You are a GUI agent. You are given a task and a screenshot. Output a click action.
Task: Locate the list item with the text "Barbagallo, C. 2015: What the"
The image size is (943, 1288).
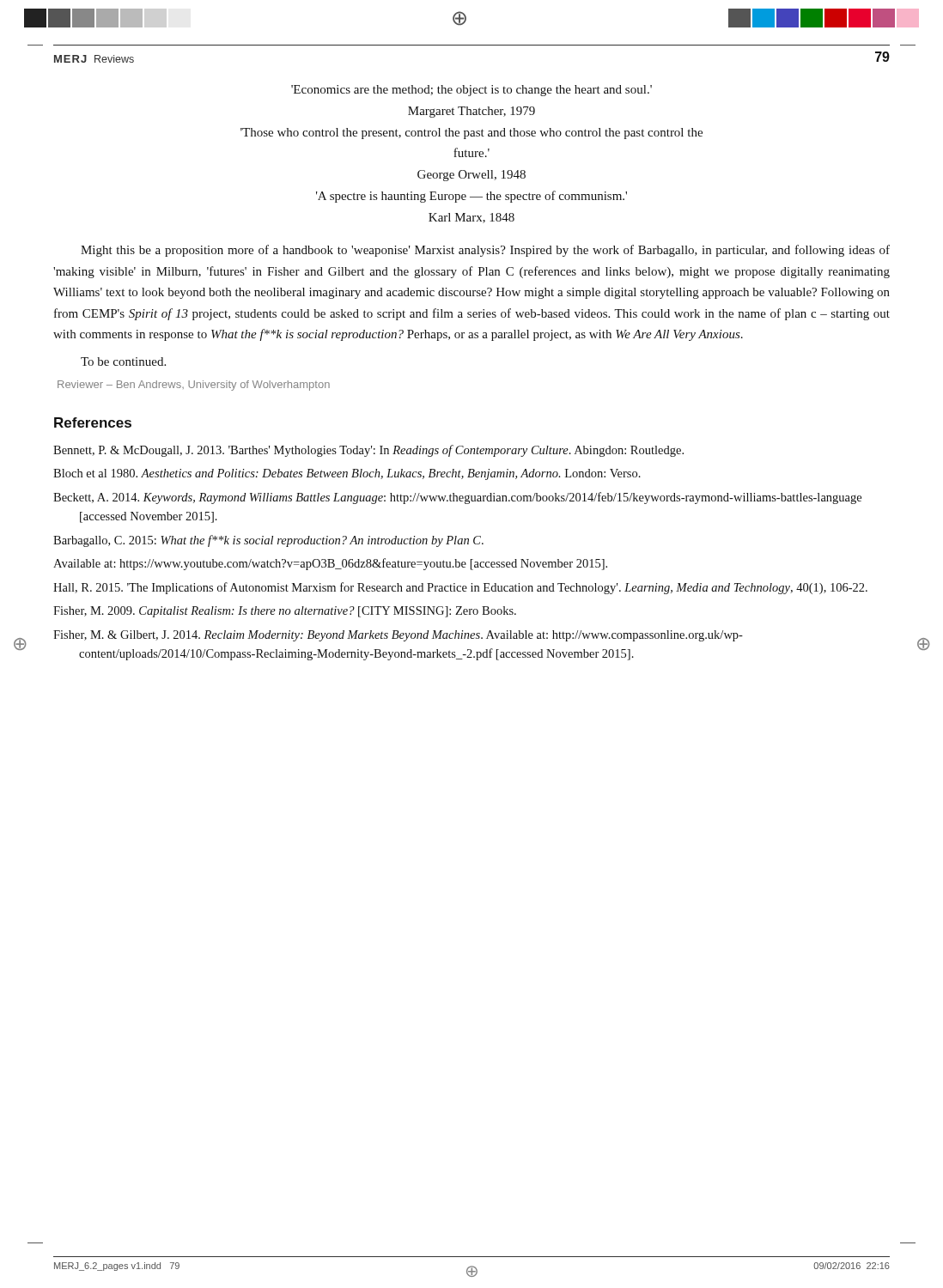269,540
